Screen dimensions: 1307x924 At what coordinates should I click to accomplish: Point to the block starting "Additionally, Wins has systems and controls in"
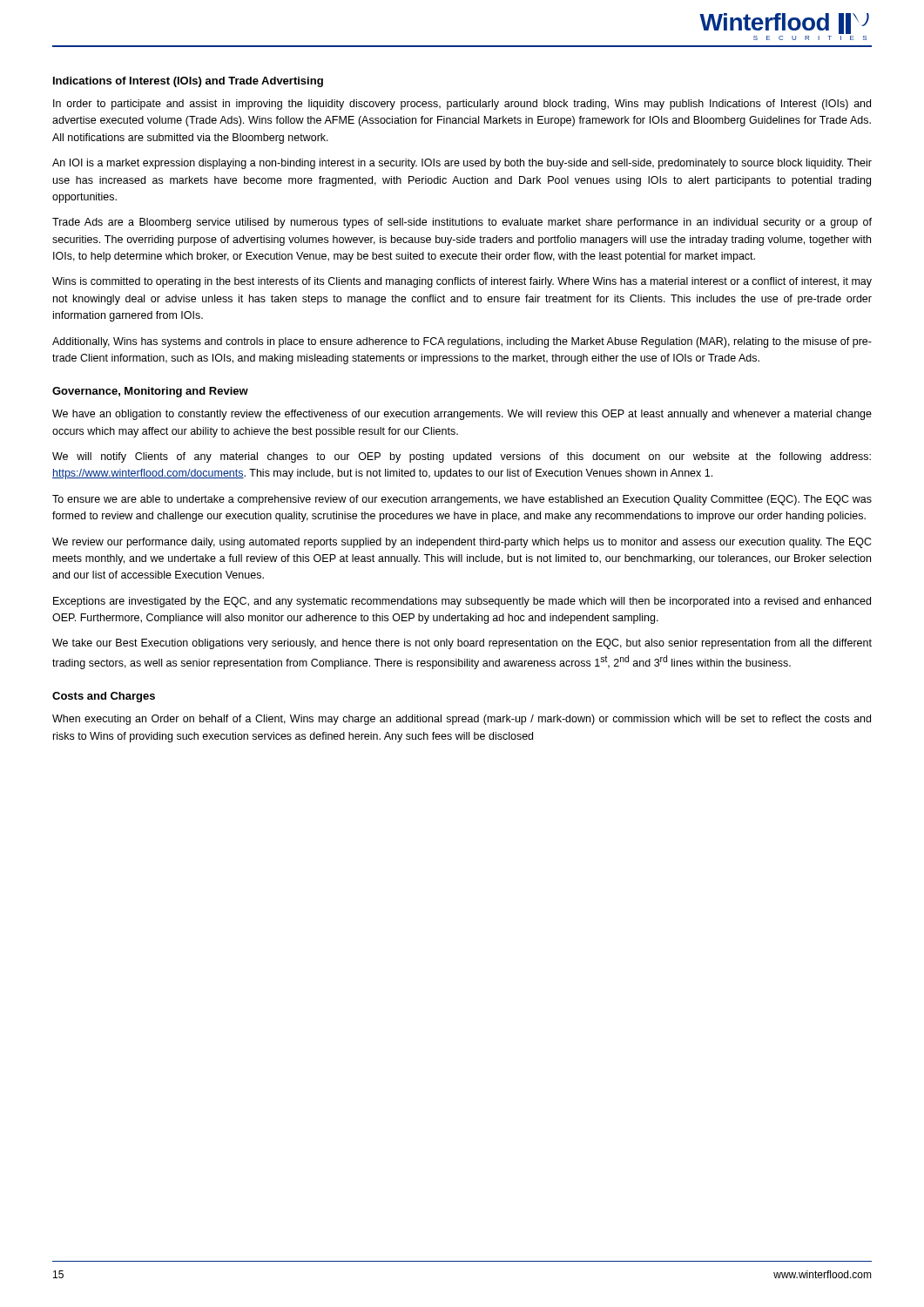462,350
